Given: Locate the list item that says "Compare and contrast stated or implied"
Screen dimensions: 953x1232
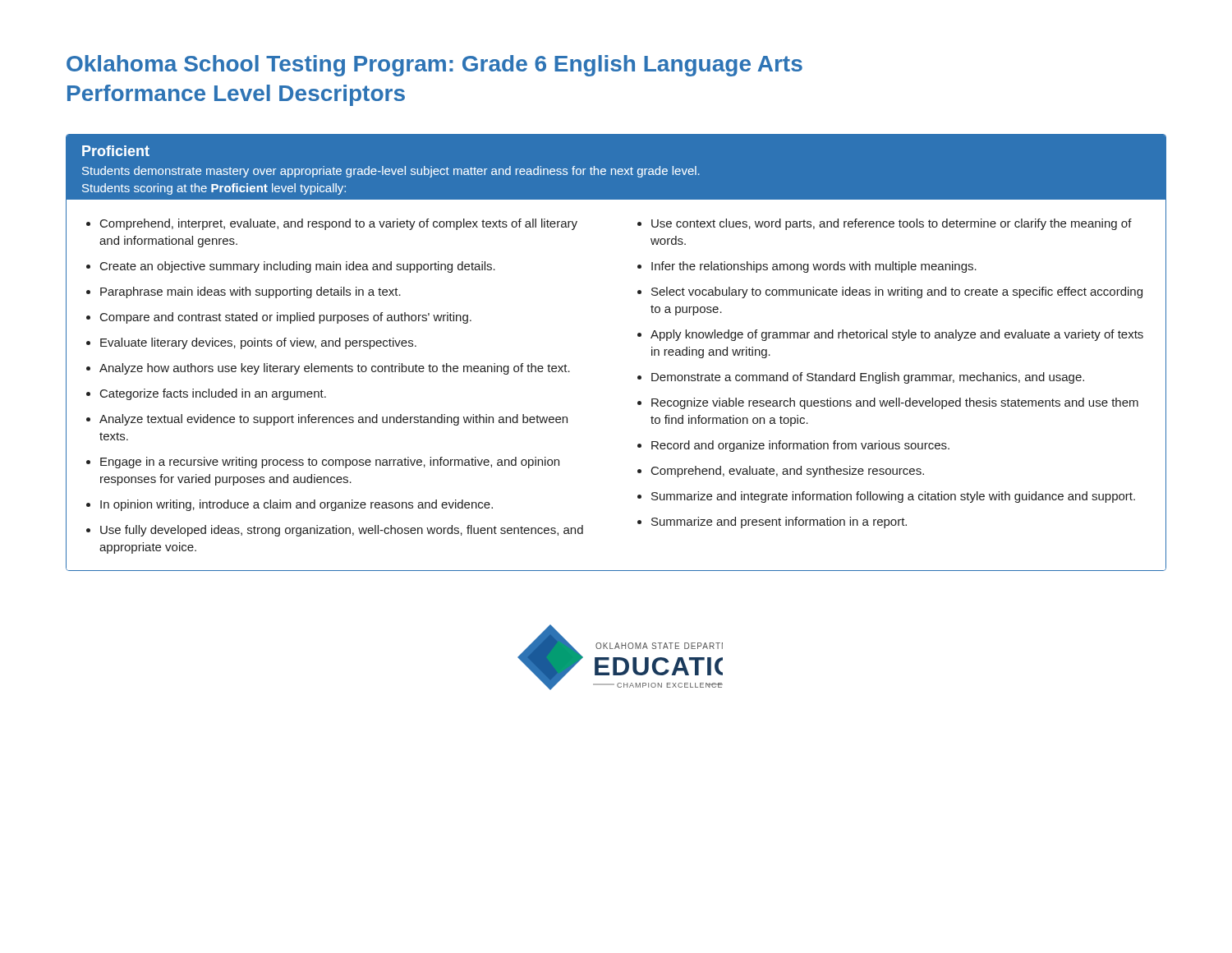Looking at the screenshot, I should 286,317.
